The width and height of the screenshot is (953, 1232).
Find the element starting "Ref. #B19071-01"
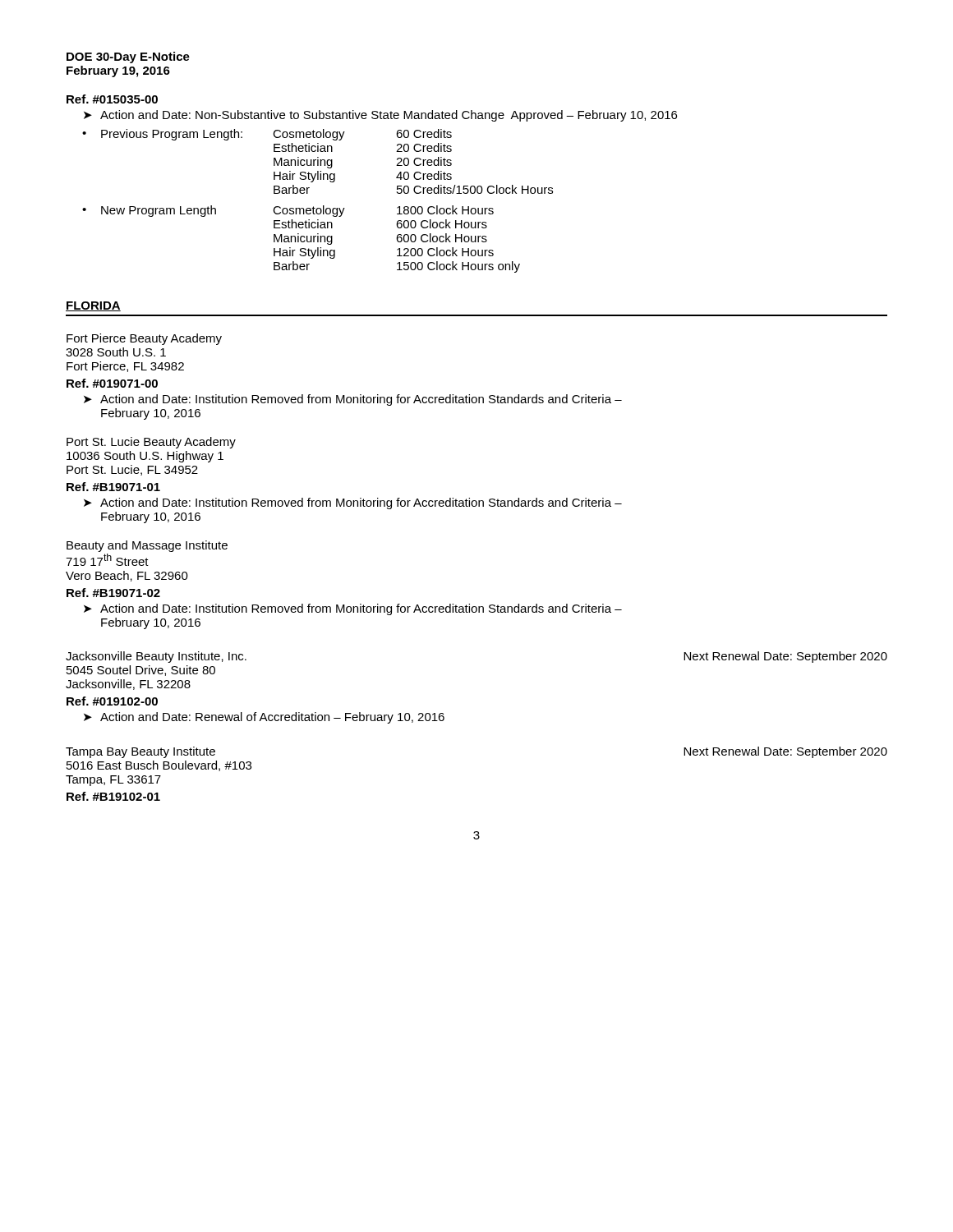[113, 487]
